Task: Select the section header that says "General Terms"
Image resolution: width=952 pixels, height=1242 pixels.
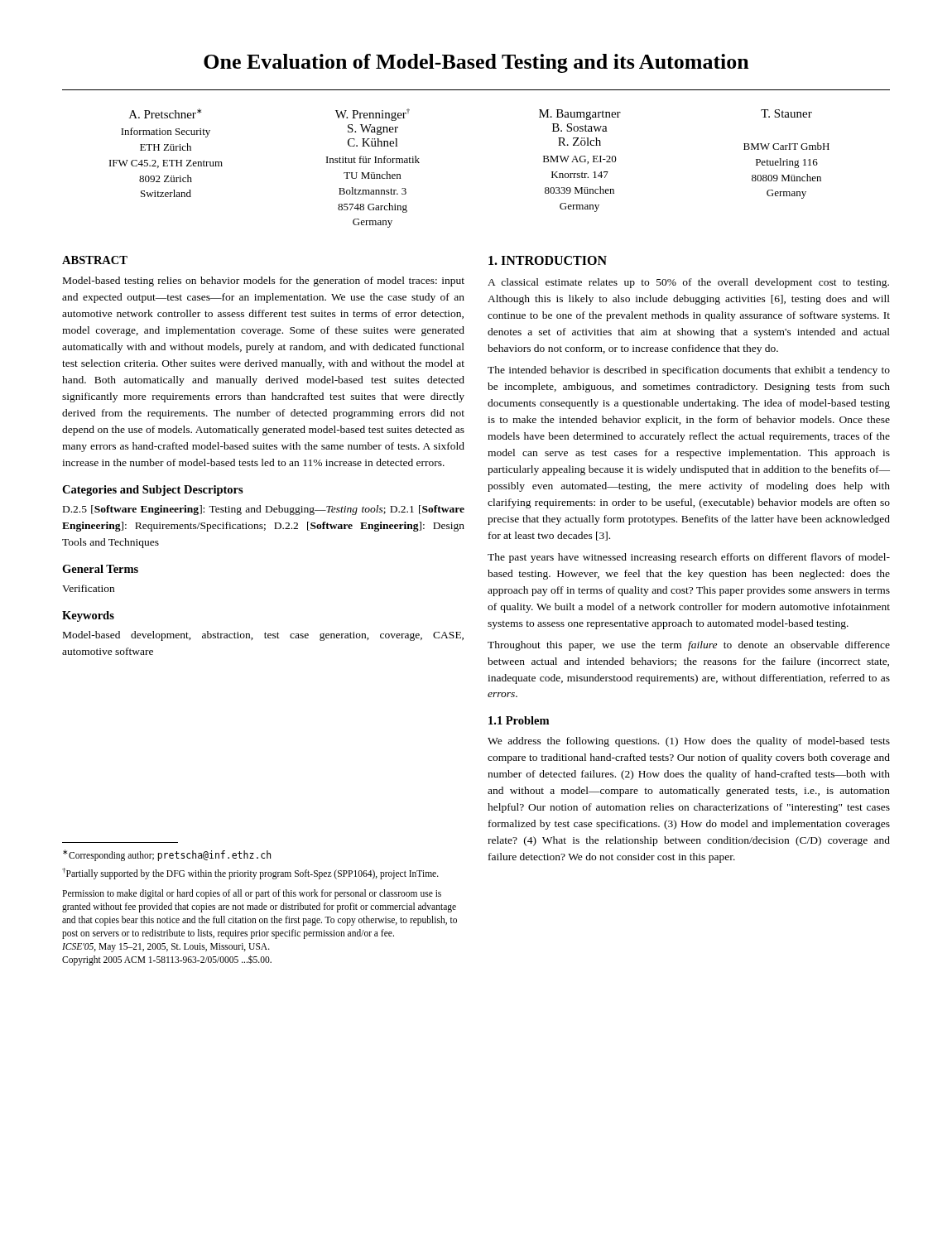Action: [x=100, y=569]
